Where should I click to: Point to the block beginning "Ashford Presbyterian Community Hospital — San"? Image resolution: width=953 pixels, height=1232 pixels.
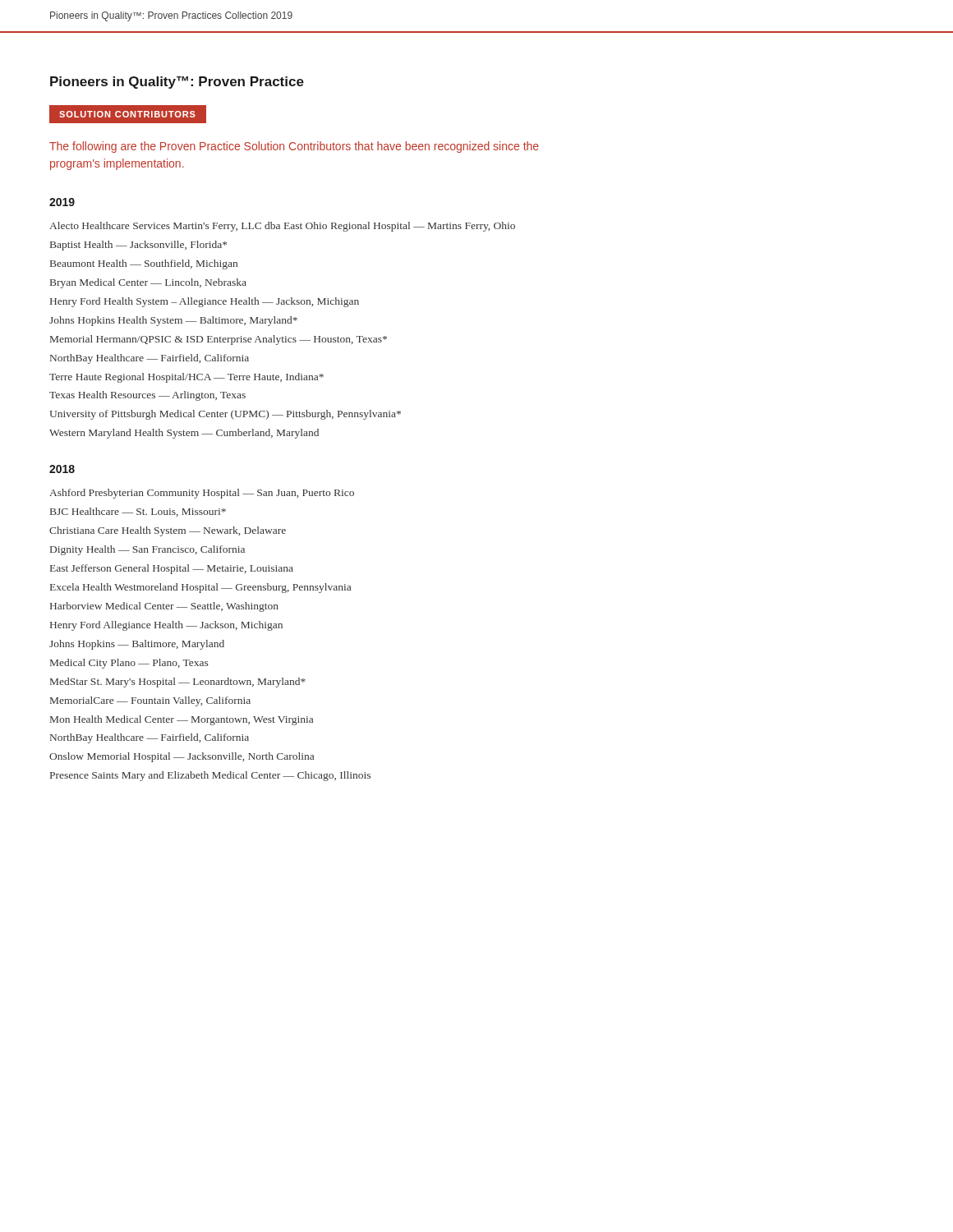202,493
